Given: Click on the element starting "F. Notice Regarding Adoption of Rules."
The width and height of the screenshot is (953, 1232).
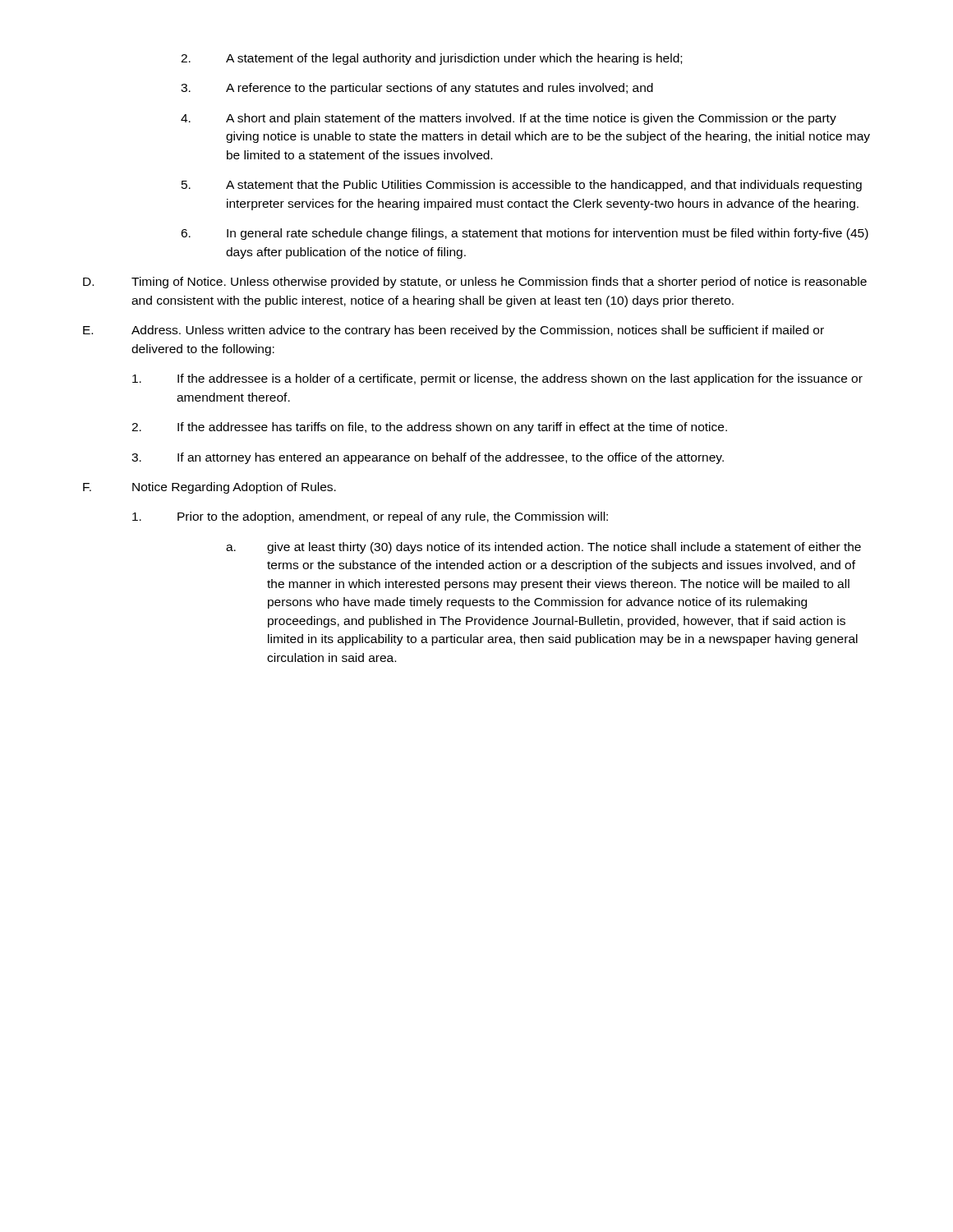Looking at the screenshot, I should 209,488.
